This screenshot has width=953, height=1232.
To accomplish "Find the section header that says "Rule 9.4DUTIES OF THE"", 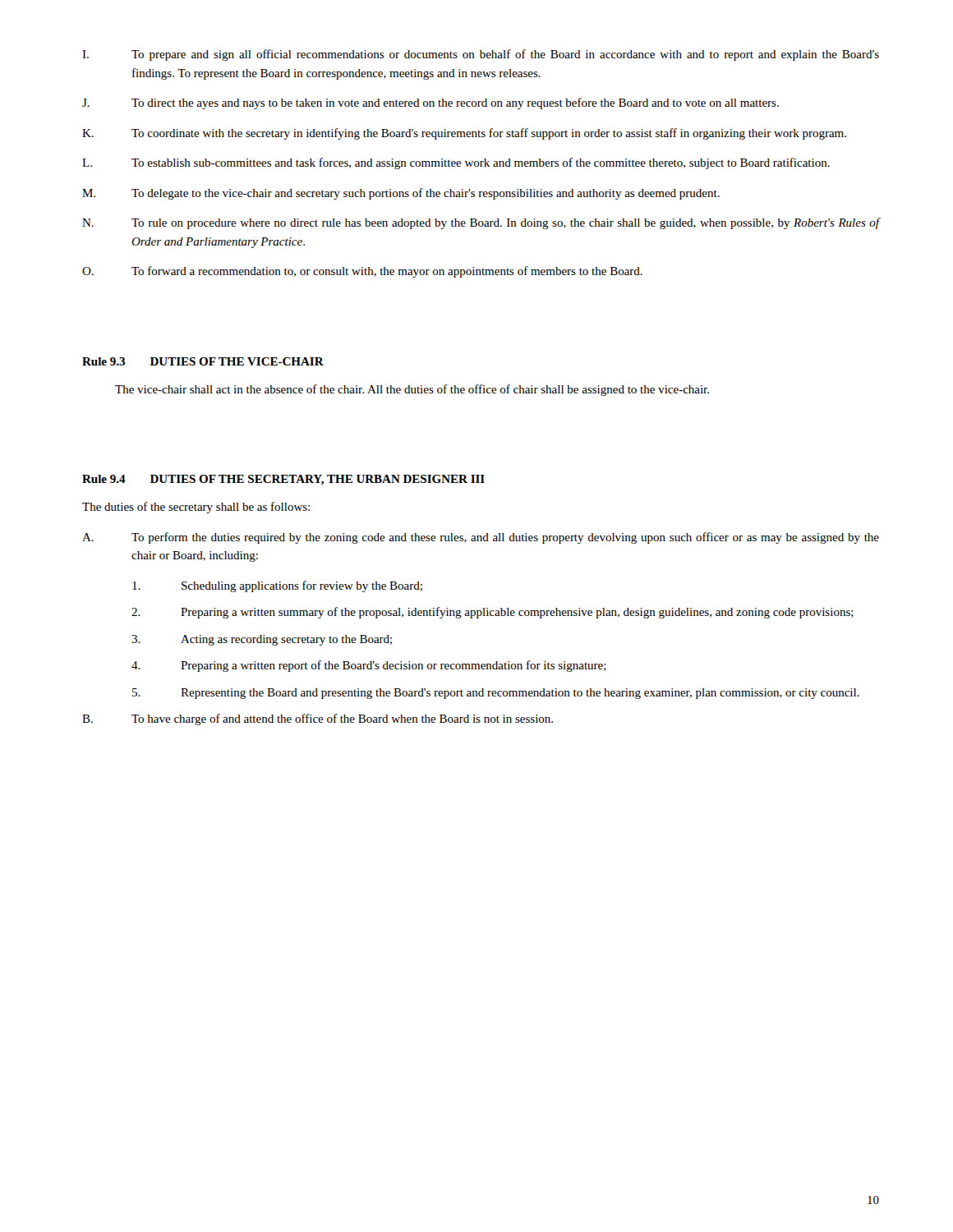I will click(284, 479).
